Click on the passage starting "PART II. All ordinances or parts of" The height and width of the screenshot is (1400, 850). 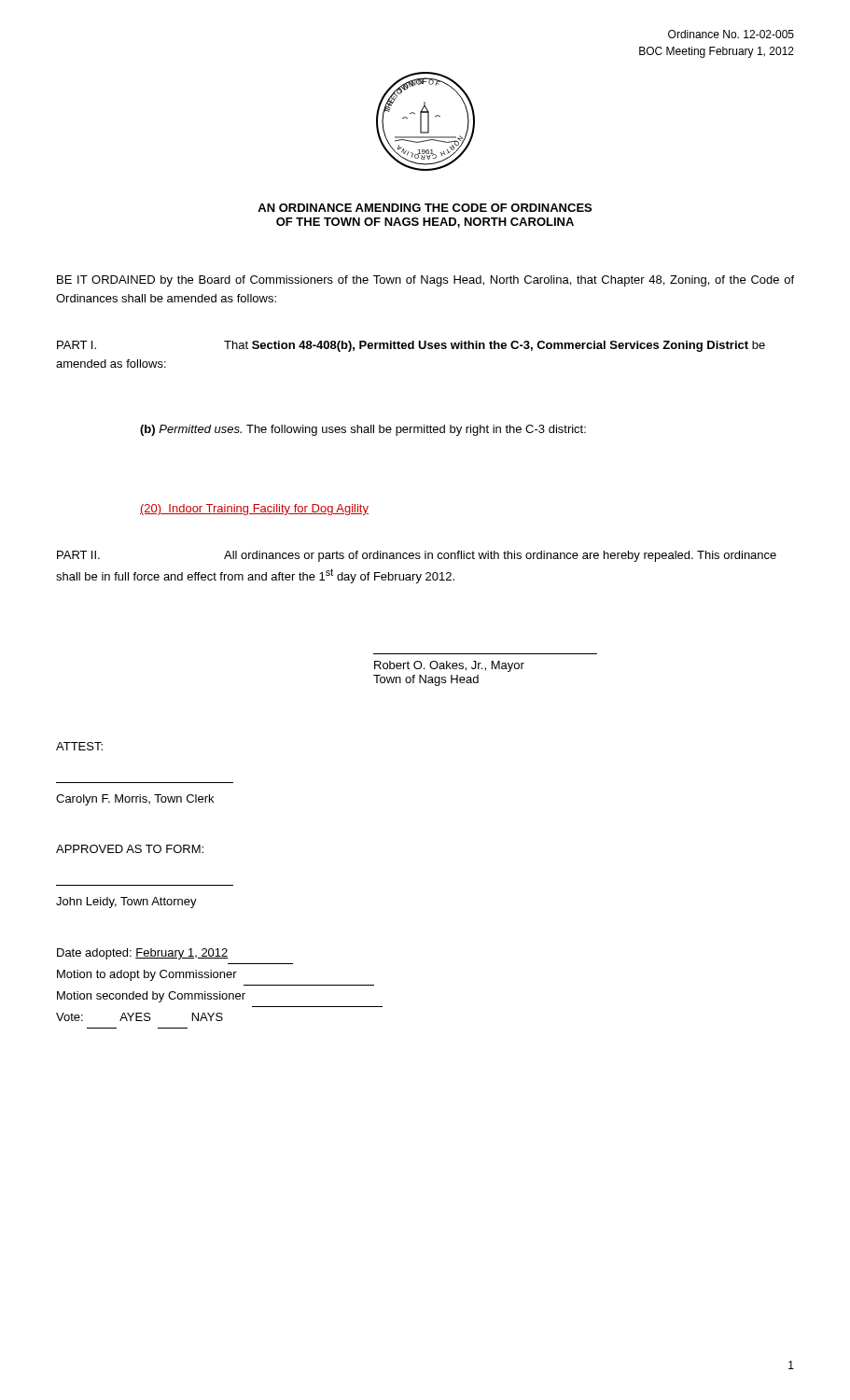pyautogui.click(x=416, y=565)
